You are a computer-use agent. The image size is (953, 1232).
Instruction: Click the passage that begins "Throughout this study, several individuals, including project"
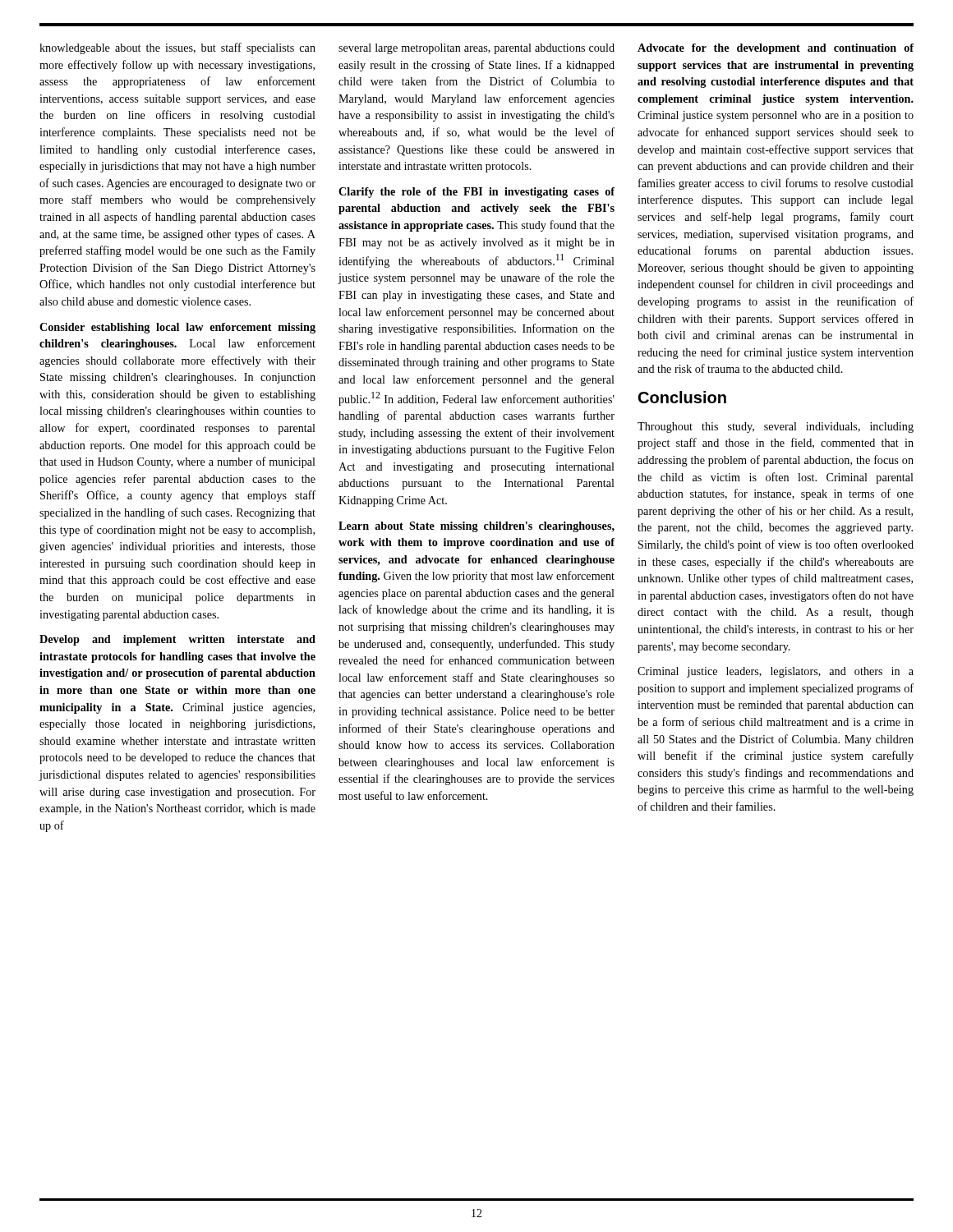pos(776,536)
